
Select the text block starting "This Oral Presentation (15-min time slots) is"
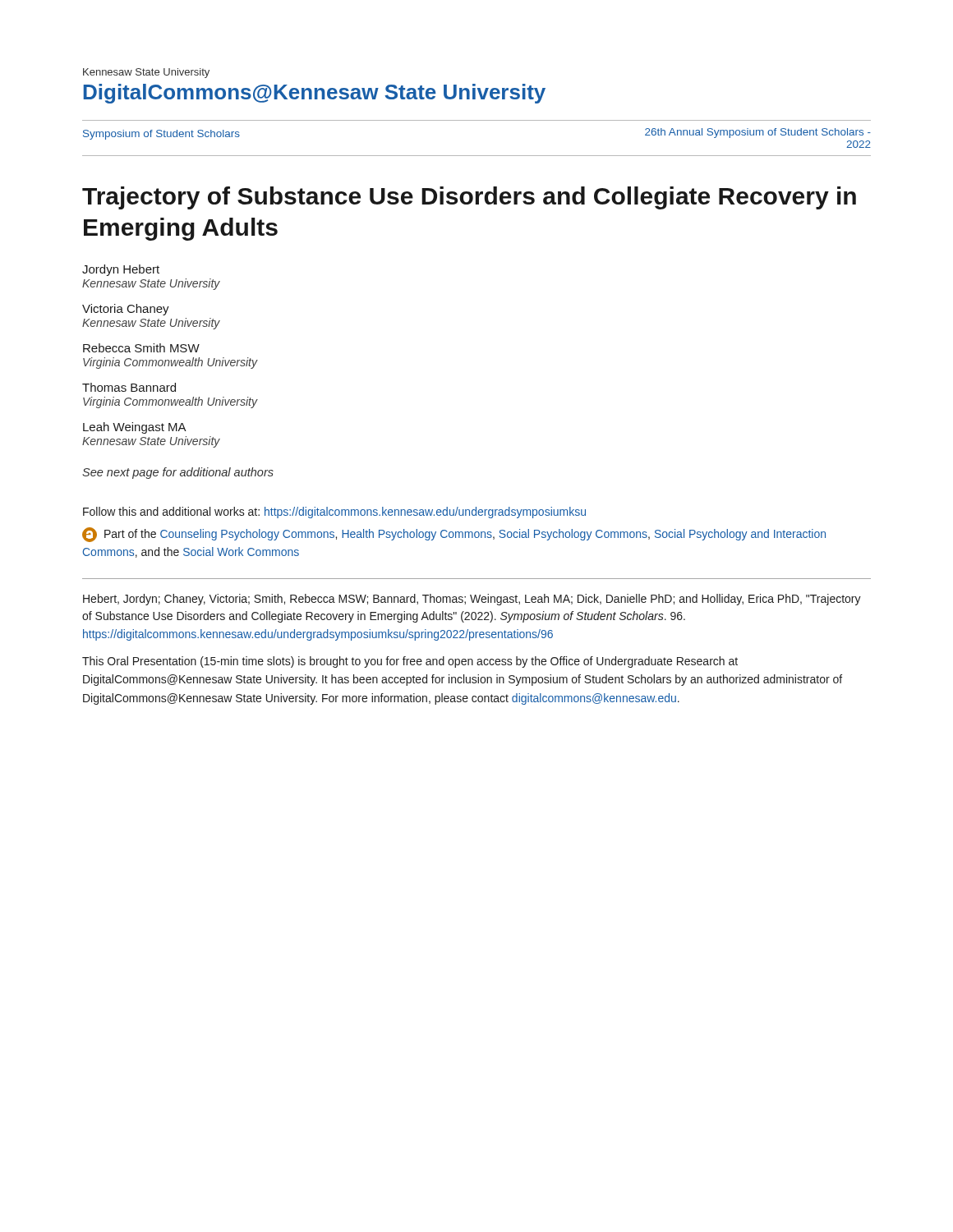pyautogui.click(x=462, y=679)
